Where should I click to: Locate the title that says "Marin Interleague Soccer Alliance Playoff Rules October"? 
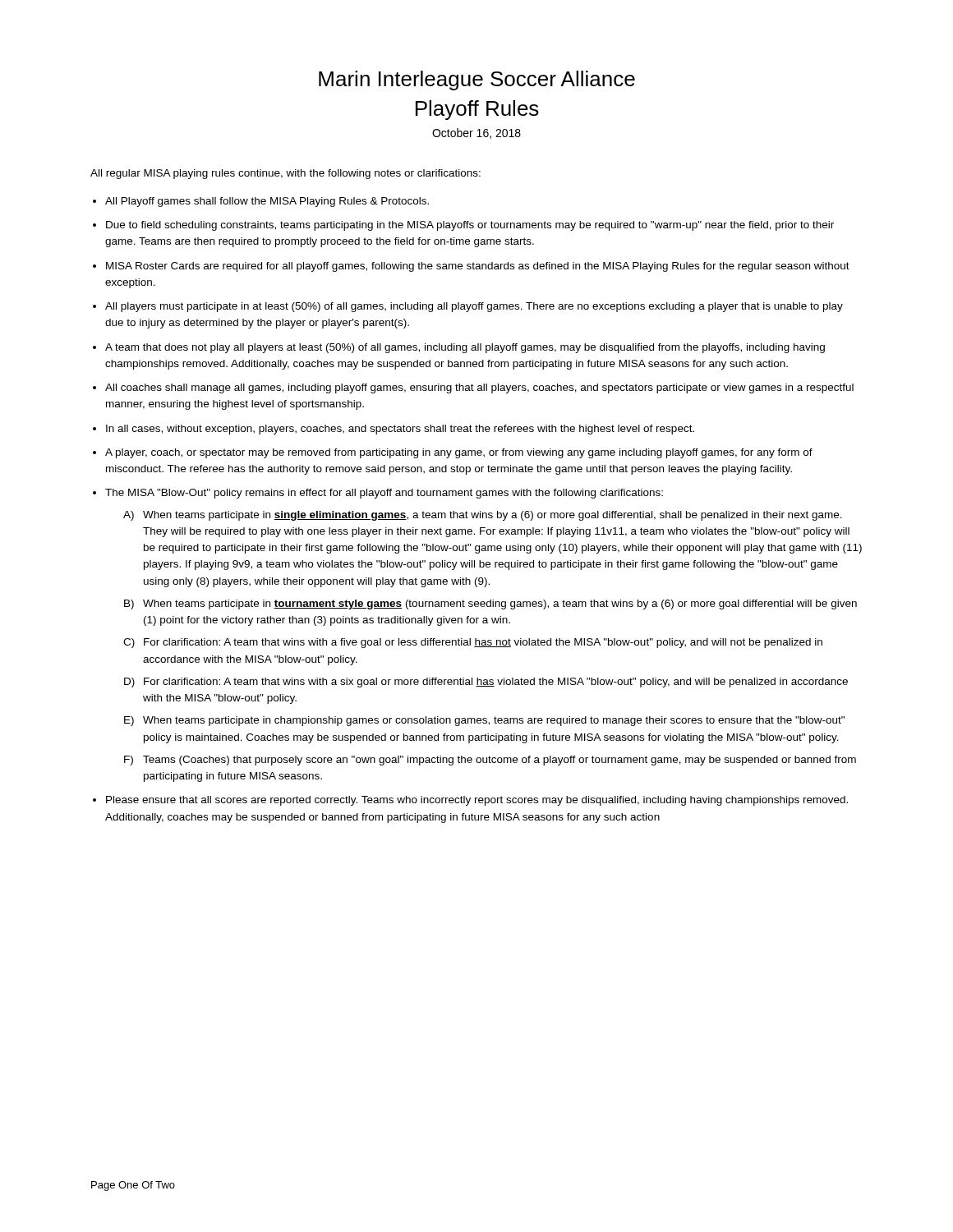tap(476, 104)
